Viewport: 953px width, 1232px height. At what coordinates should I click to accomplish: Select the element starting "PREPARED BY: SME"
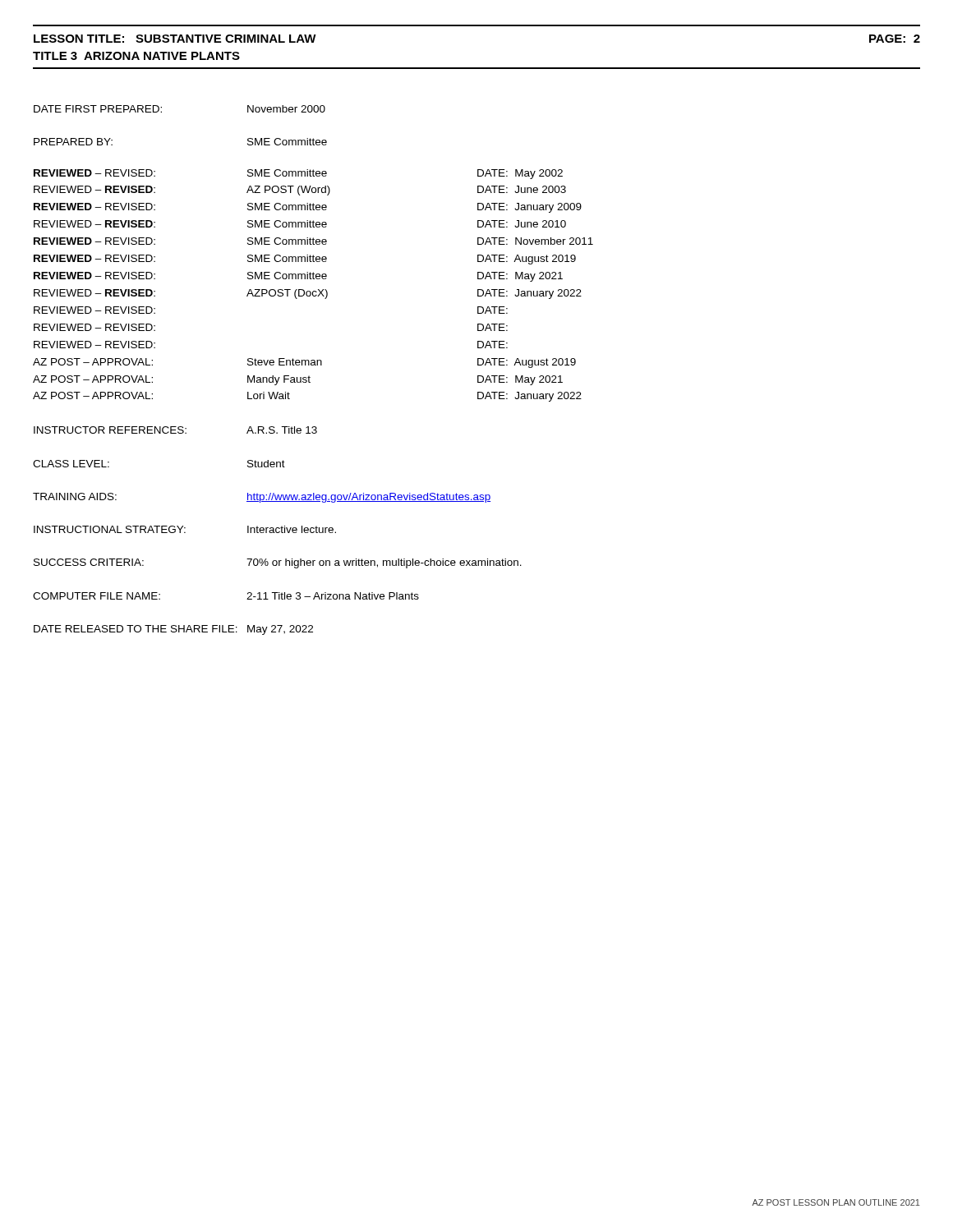tap(74, 142)
